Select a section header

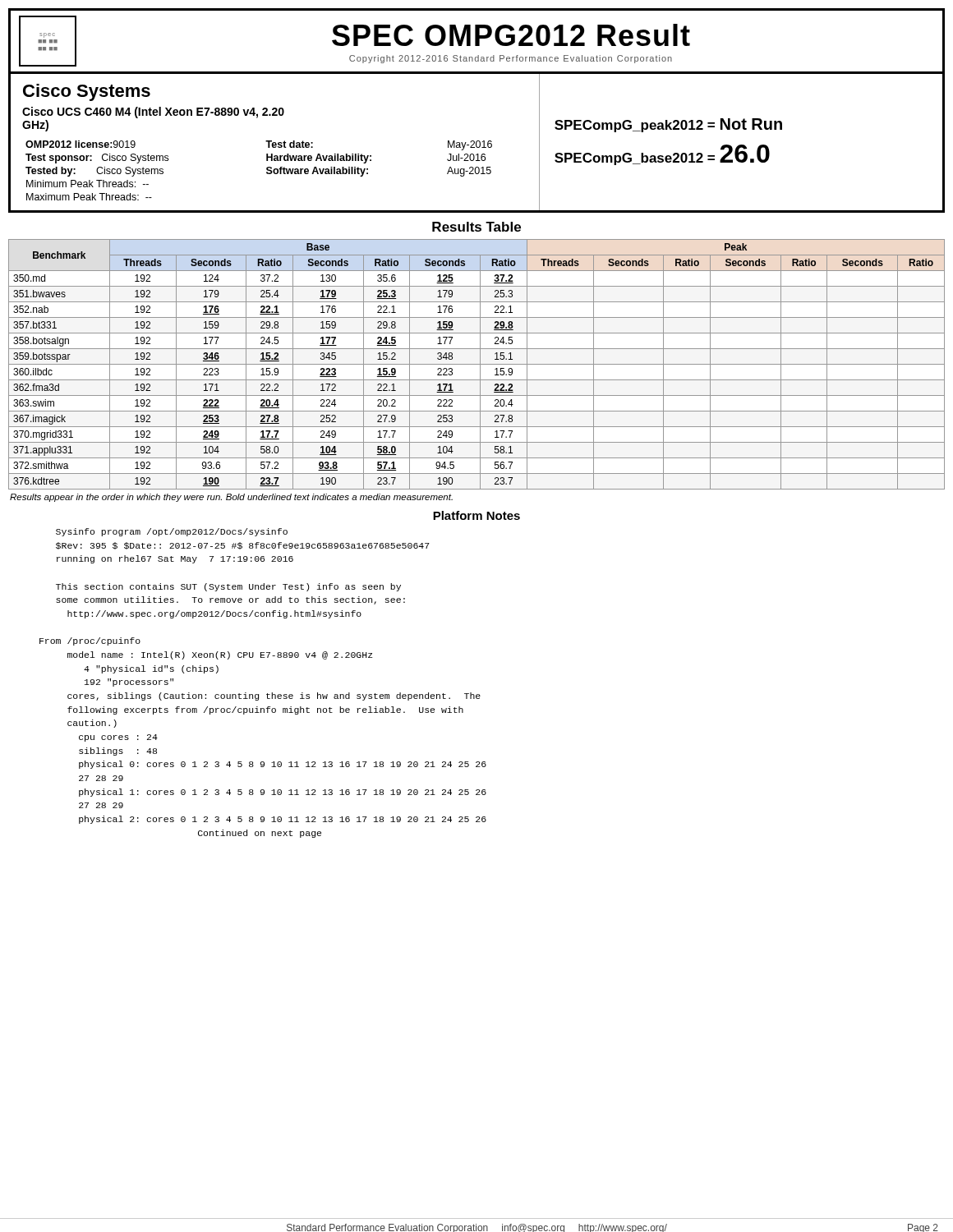[476, 515]
